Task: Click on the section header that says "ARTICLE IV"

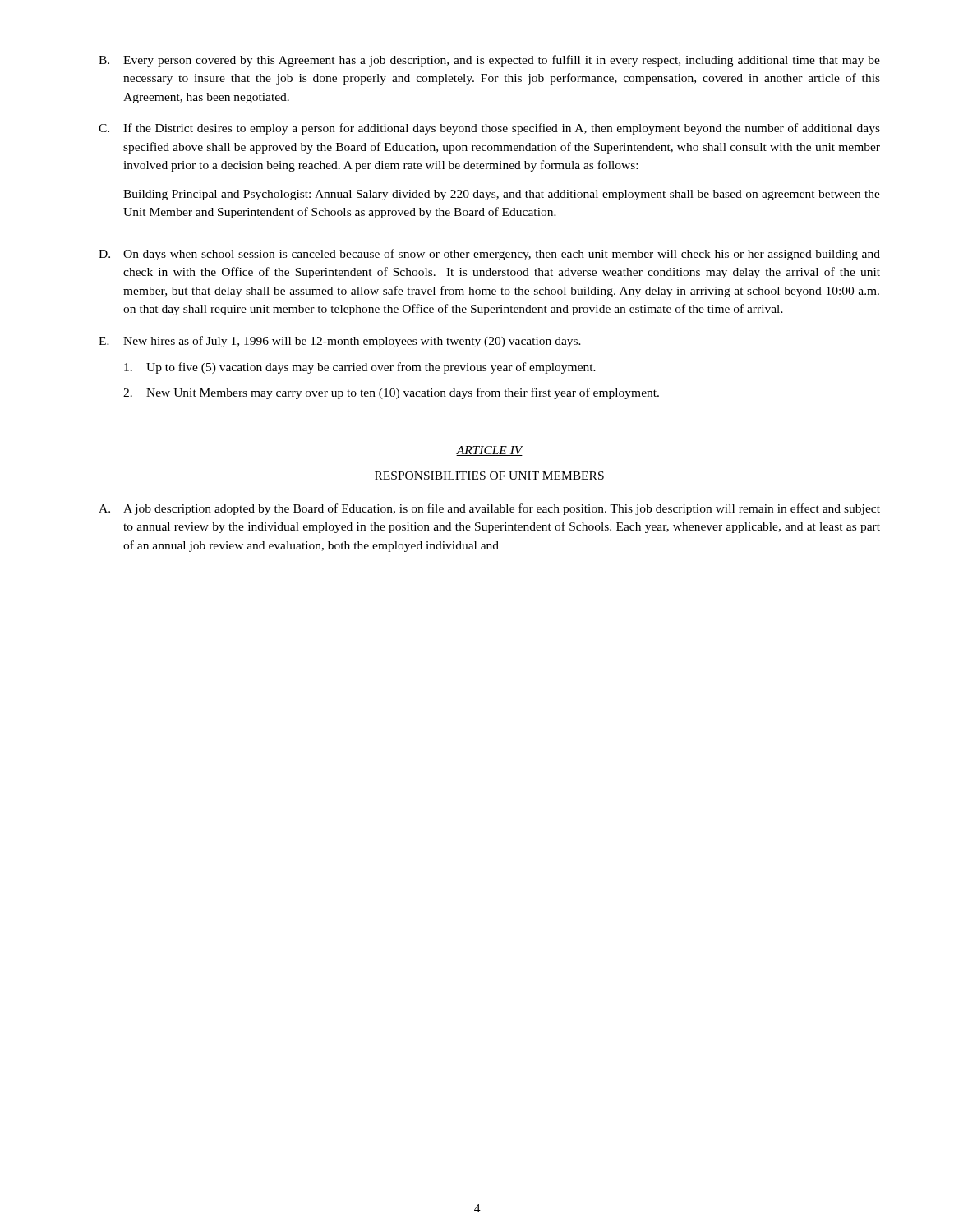Action: 489,450
